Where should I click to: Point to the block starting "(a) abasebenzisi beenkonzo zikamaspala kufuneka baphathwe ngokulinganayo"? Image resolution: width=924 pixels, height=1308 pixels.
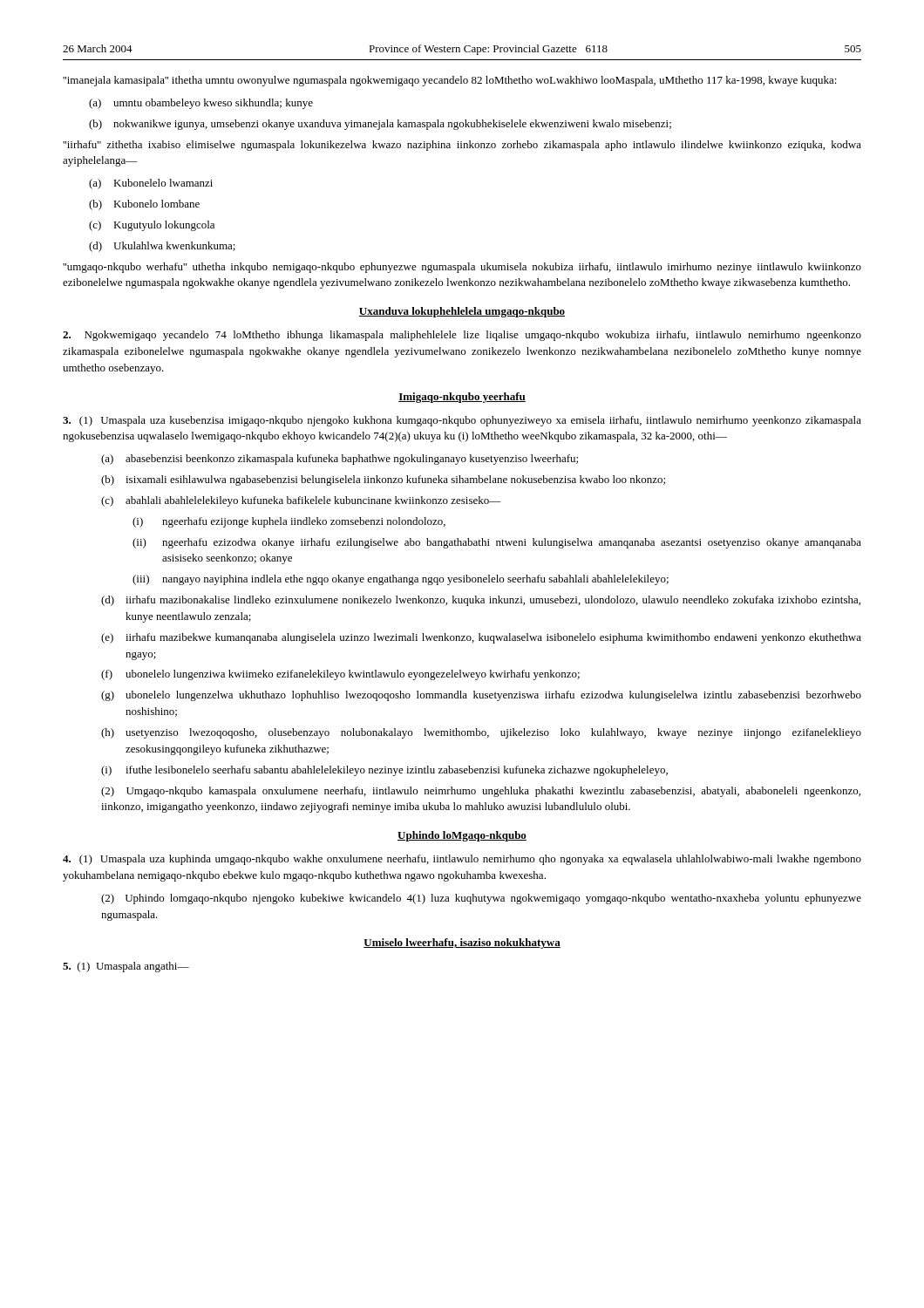coord(481,459)
